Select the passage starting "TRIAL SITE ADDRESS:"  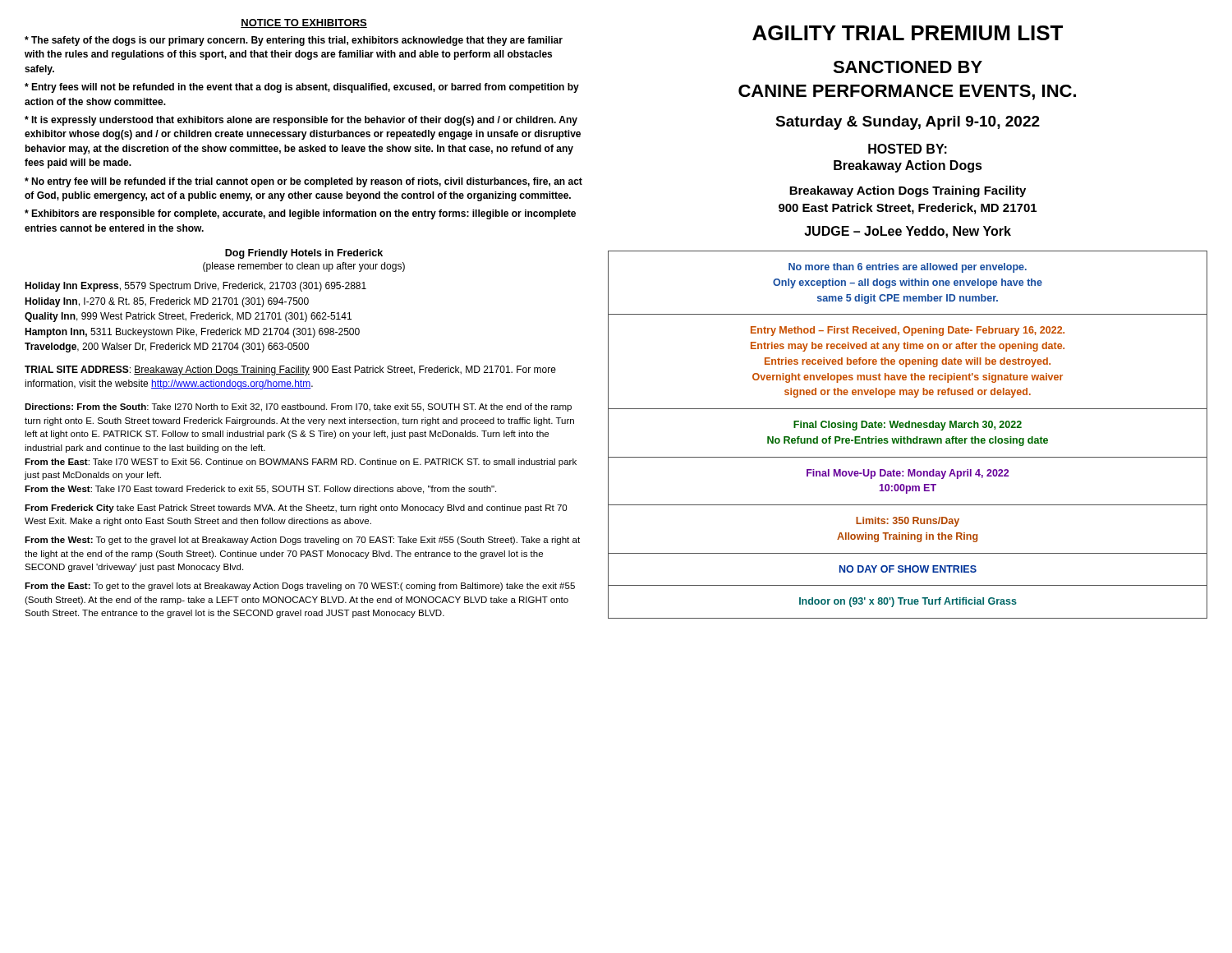click(290, 377)
